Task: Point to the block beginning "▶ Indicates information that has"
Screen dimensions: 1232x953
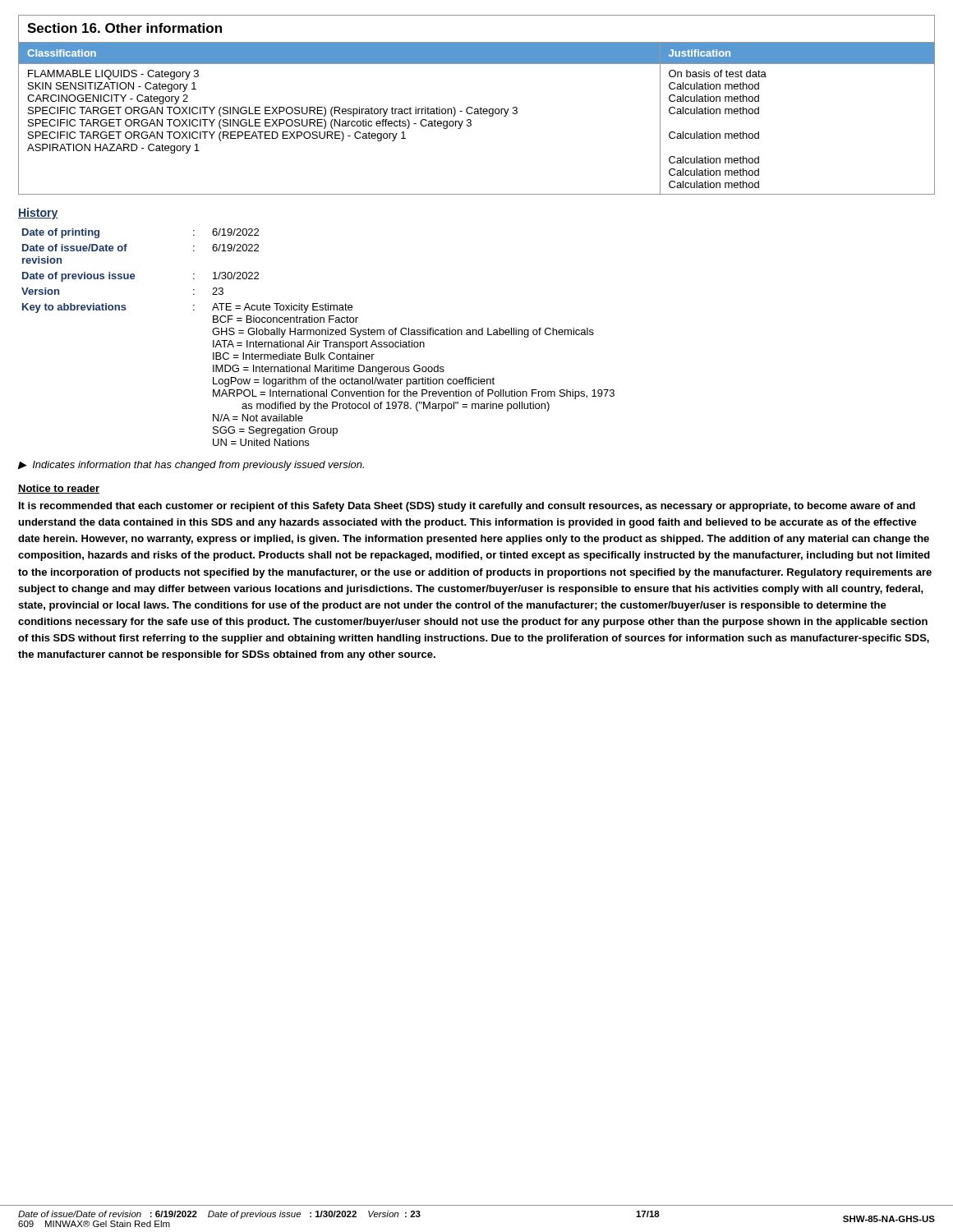Action: point(192,464)
